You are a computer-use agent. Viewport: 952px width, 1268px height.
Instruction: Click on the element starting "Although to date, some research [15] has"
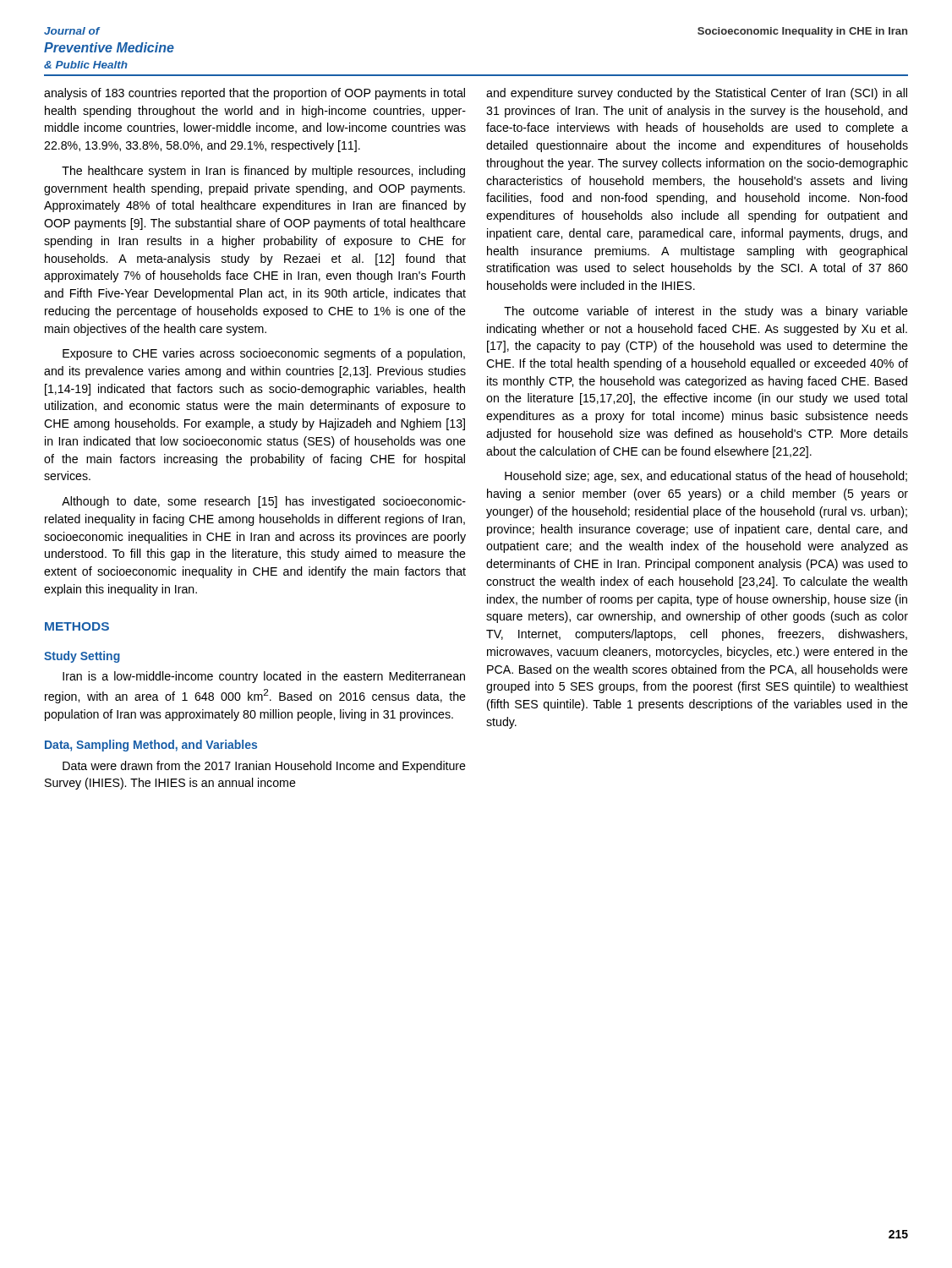[255, 546]
